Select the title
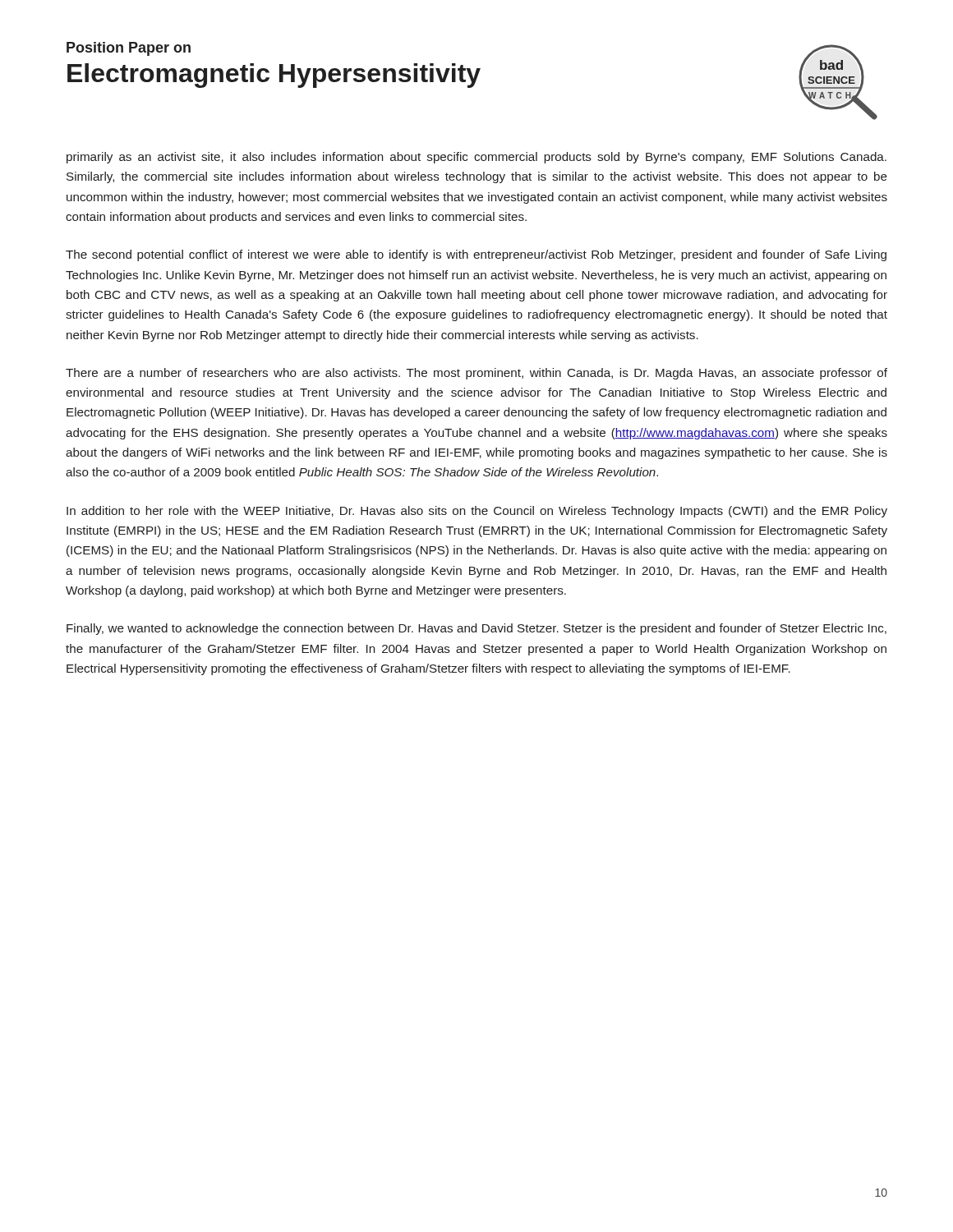The width and height of the screenshot is (953, 1232). [x=273, y=64]
